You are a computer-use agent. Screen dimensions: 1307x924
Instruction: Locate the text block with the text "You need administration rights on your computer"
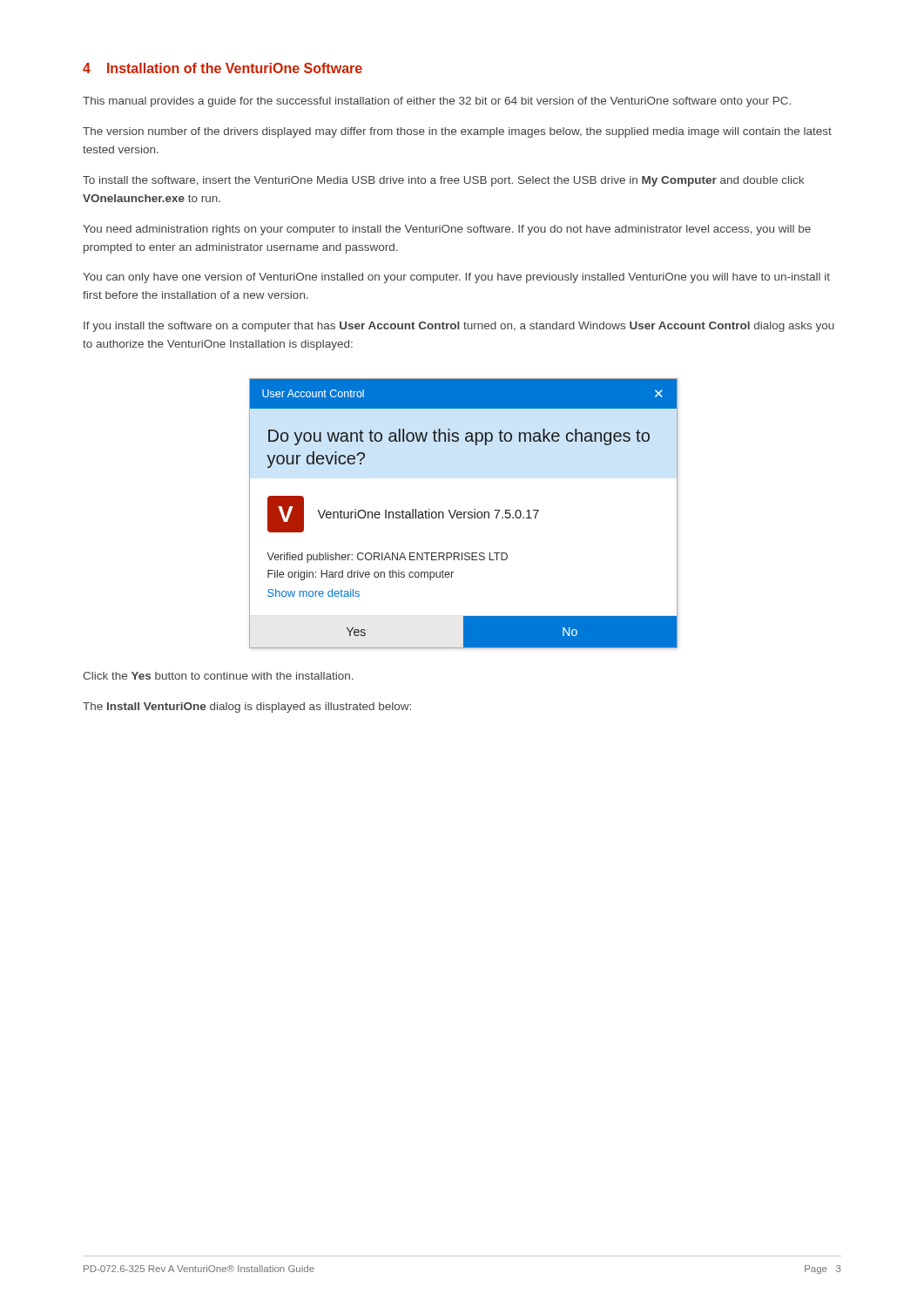447,237
